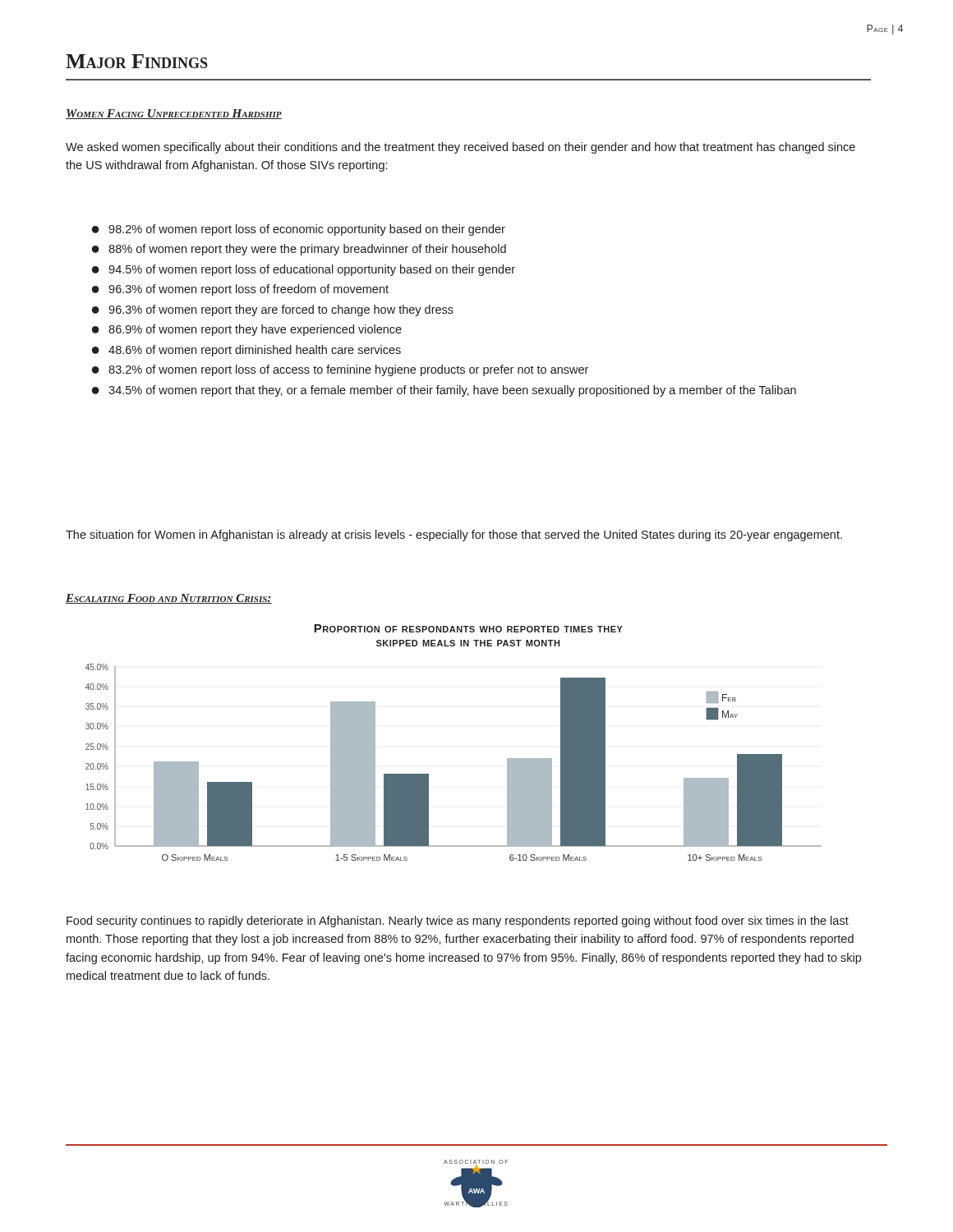Image resolution: width=953 pixels, height=1232 pixels.
Task: Where does it say "Women Facing Unprecedented Hardship"?
Action: coord(174,113)
